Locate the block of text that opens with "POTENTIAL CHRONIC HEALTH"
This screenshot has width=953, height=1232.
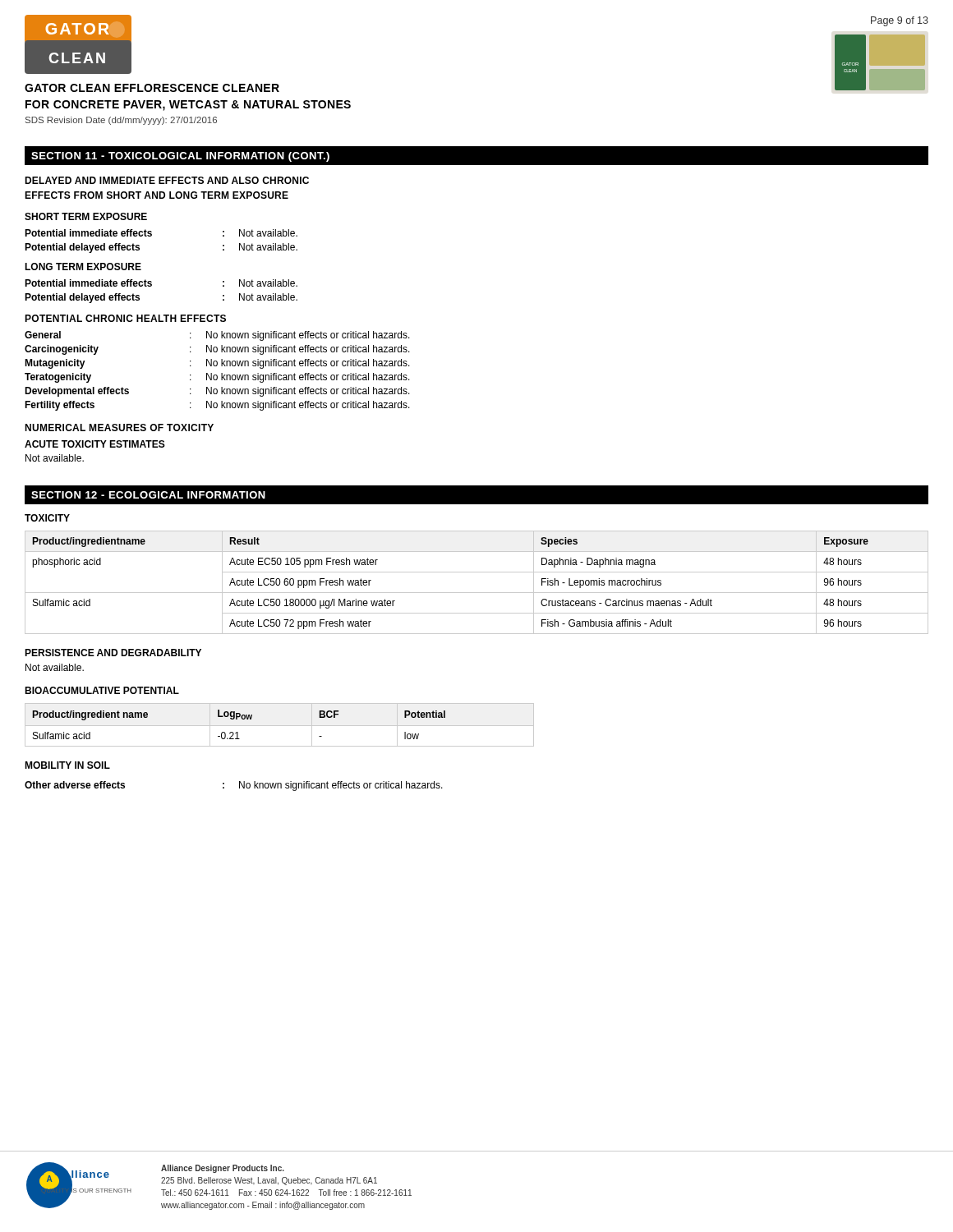[126, 319]
